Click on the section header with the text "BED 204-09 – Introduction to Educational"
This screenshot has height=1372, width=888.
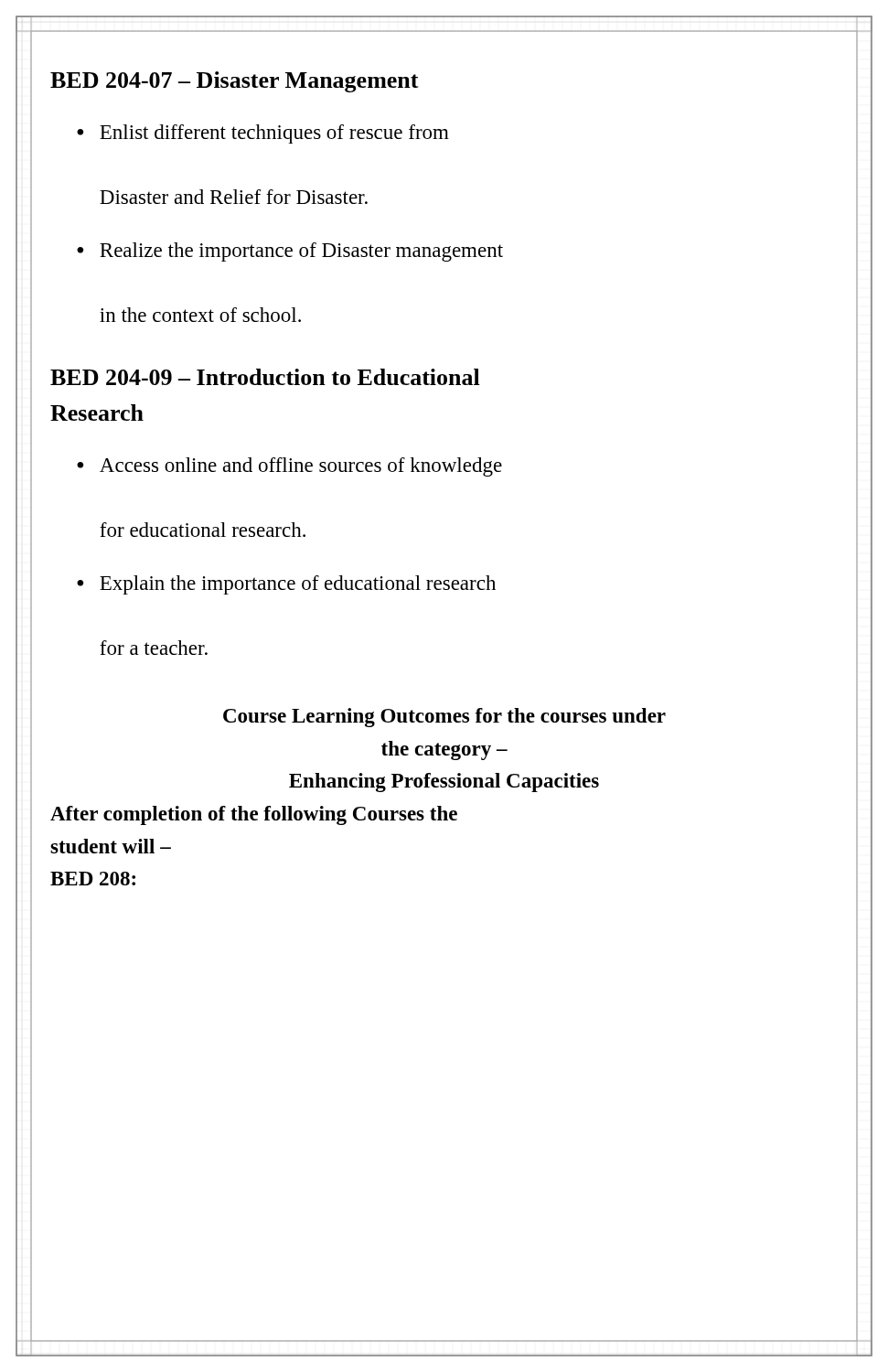pyautogui.click(x=265, y=377)
